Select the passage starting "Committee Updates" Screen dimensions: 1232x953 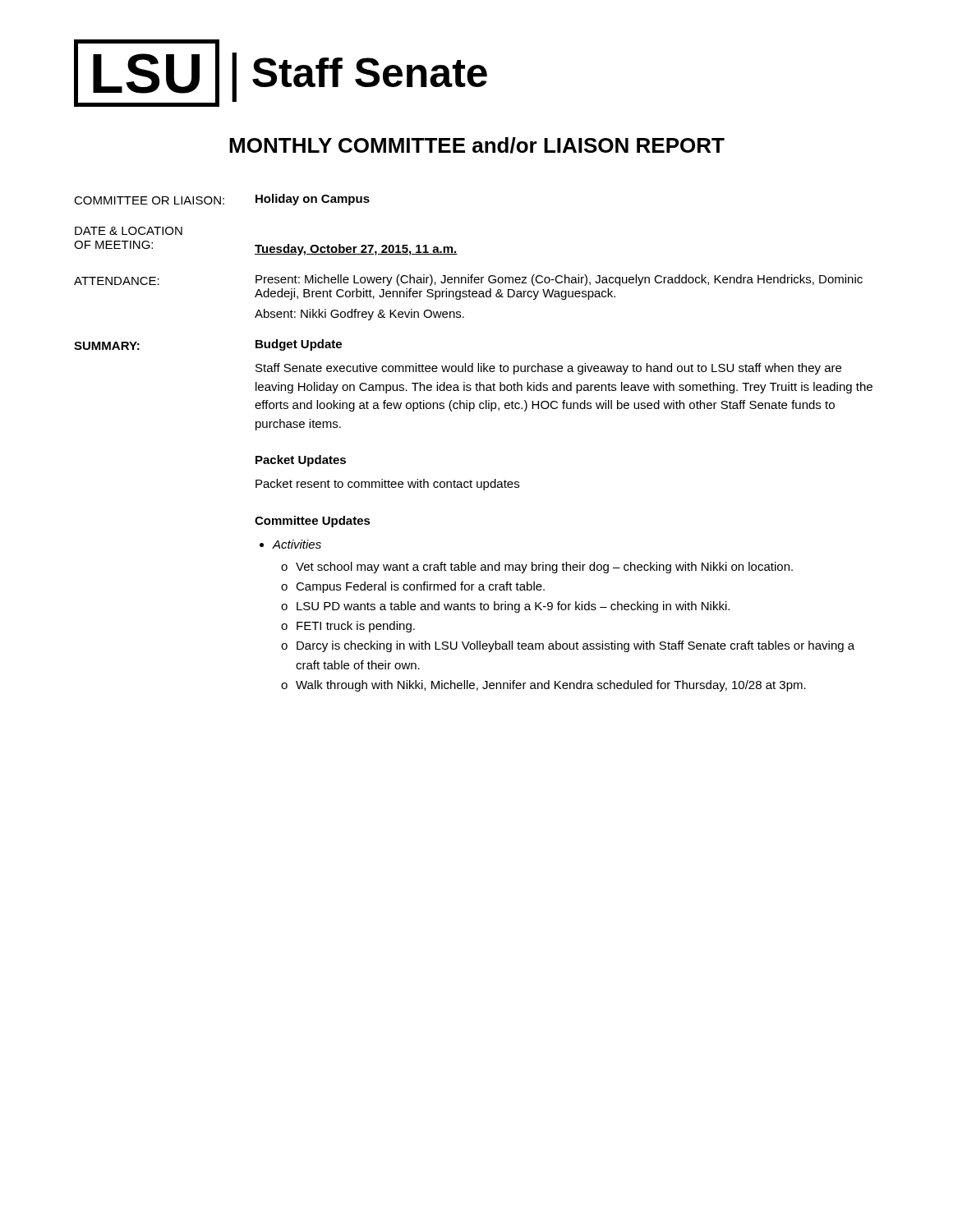313,520
